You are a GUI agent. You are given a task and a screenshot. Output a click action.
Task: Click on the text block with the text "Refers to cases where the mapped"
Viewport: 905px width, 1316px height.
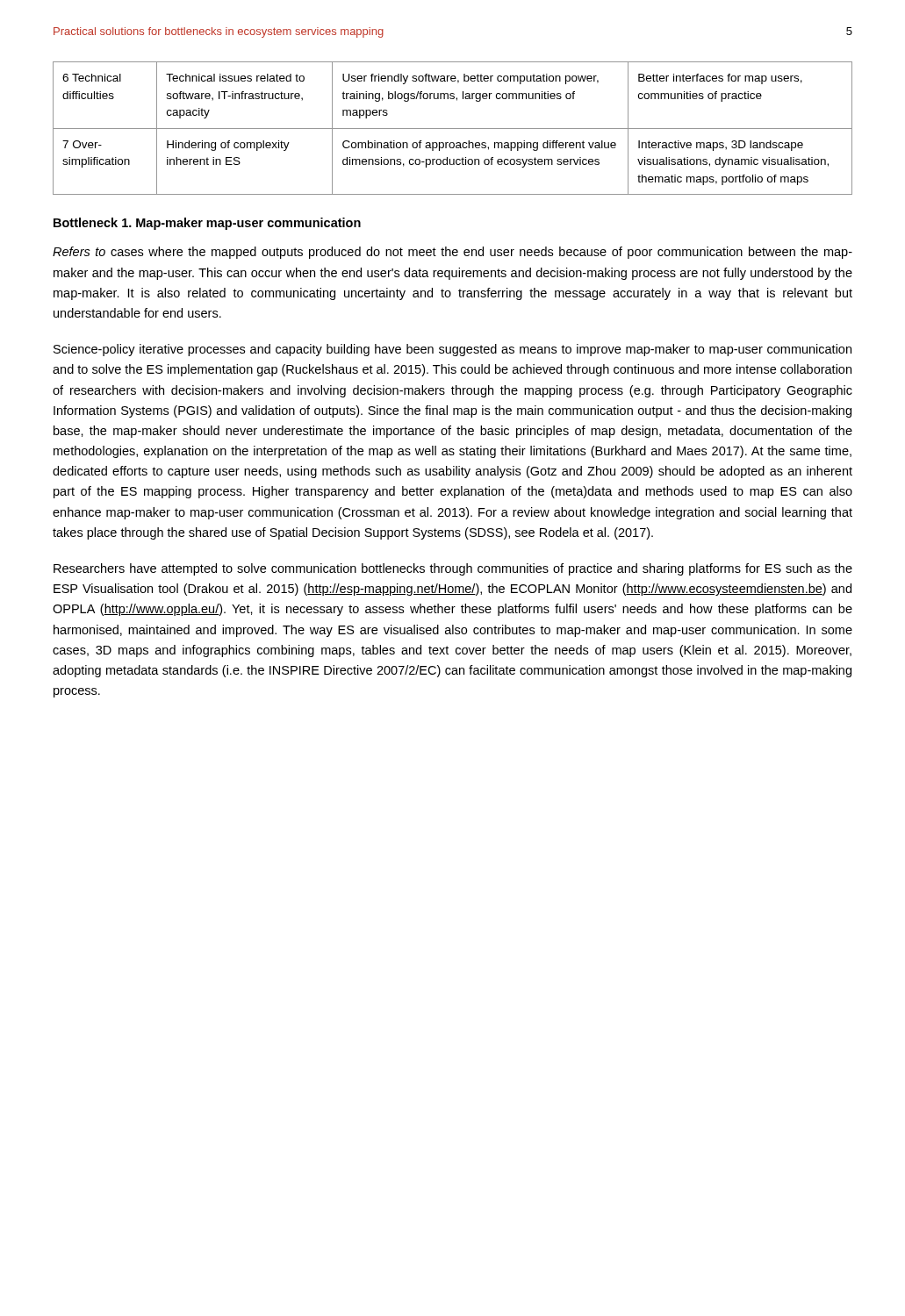[x=452, y=283]
